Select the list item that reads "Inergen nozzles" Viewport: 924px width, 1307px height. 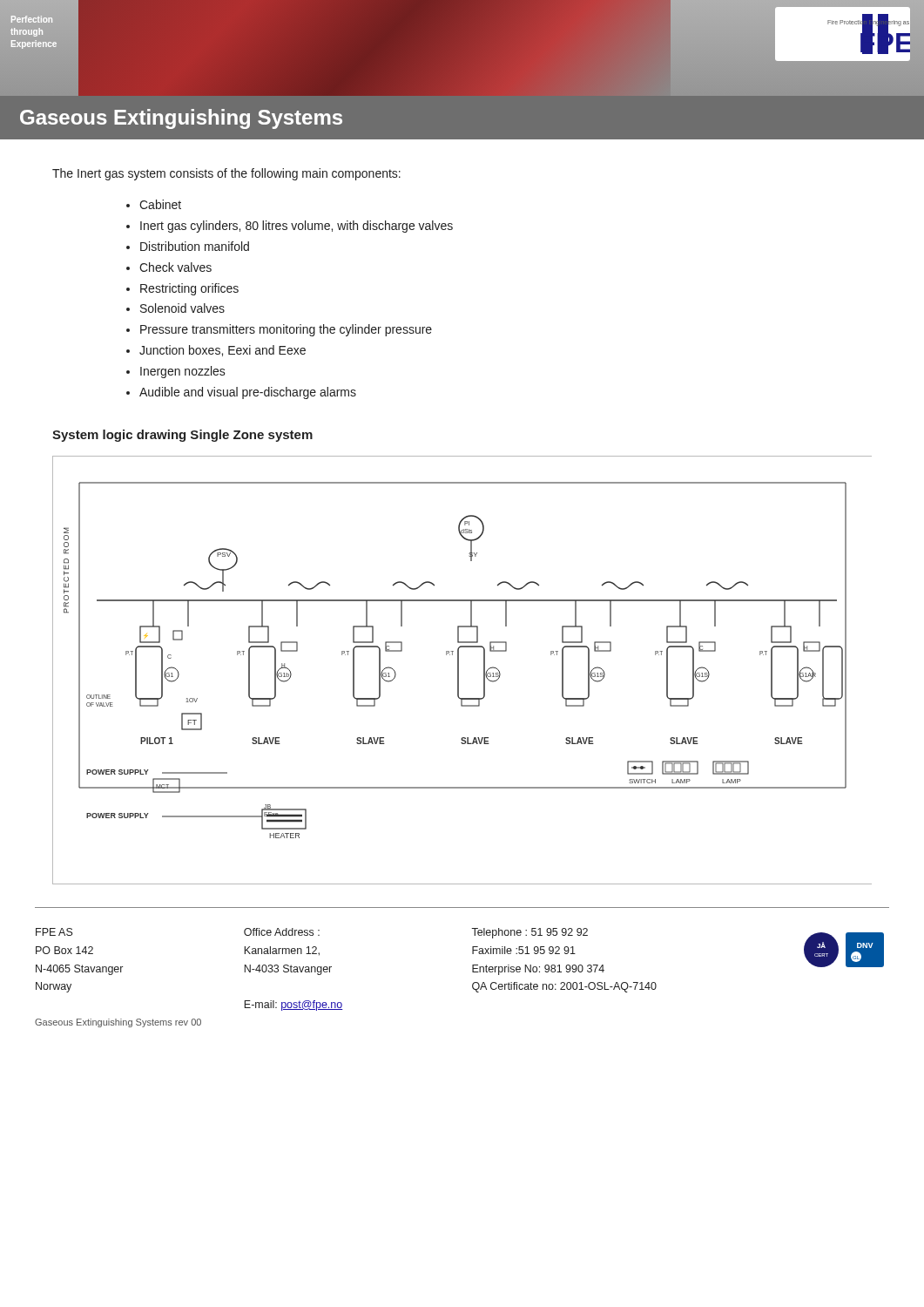coord(182,371)
